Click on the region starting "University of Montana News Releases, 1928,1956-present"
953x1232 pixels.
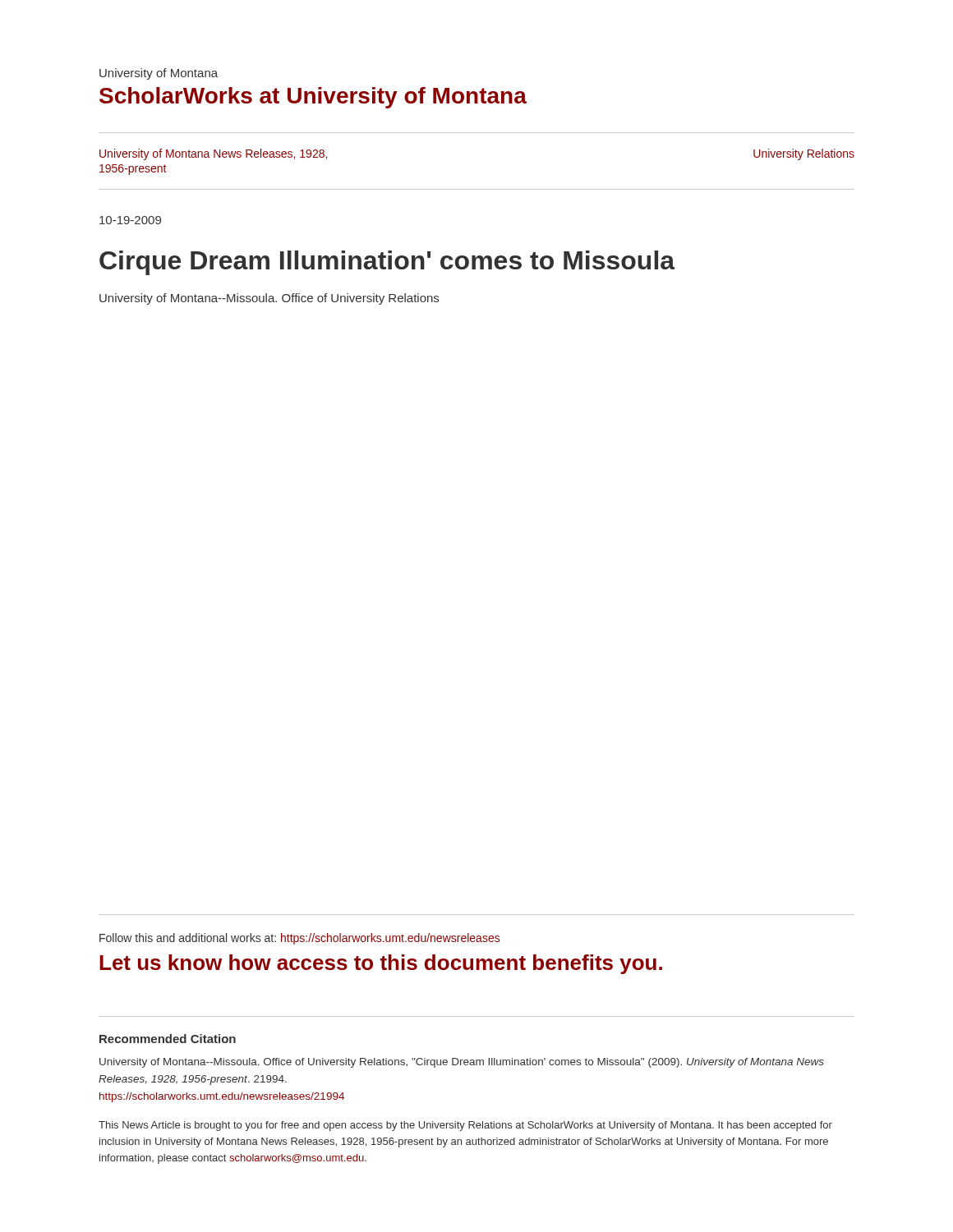pos(213,161)
